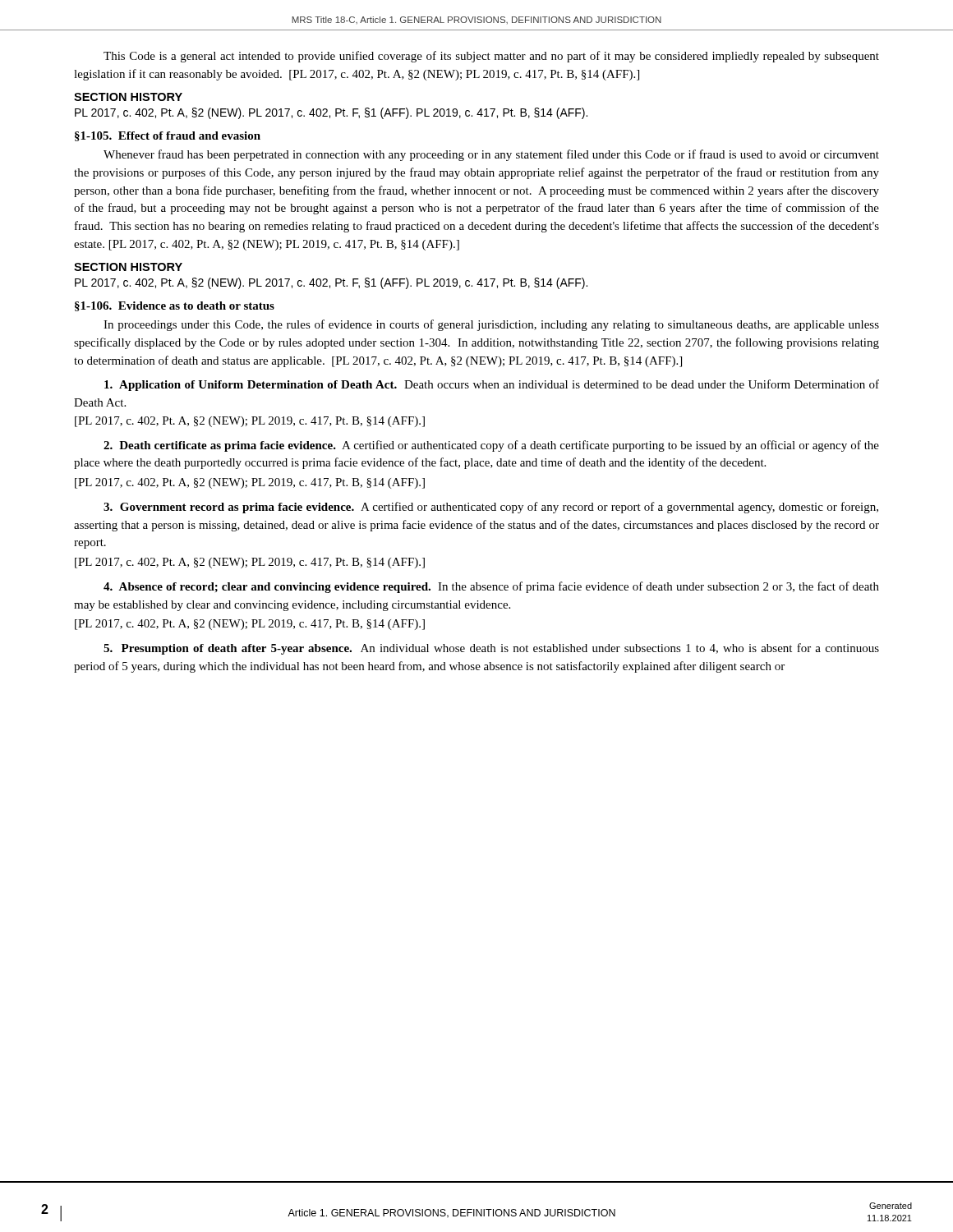Select the list item with the text "5. Presumption of death after 5-year absence. An"
Screen dimensions: 1232x953
click(x=476, y=658)
